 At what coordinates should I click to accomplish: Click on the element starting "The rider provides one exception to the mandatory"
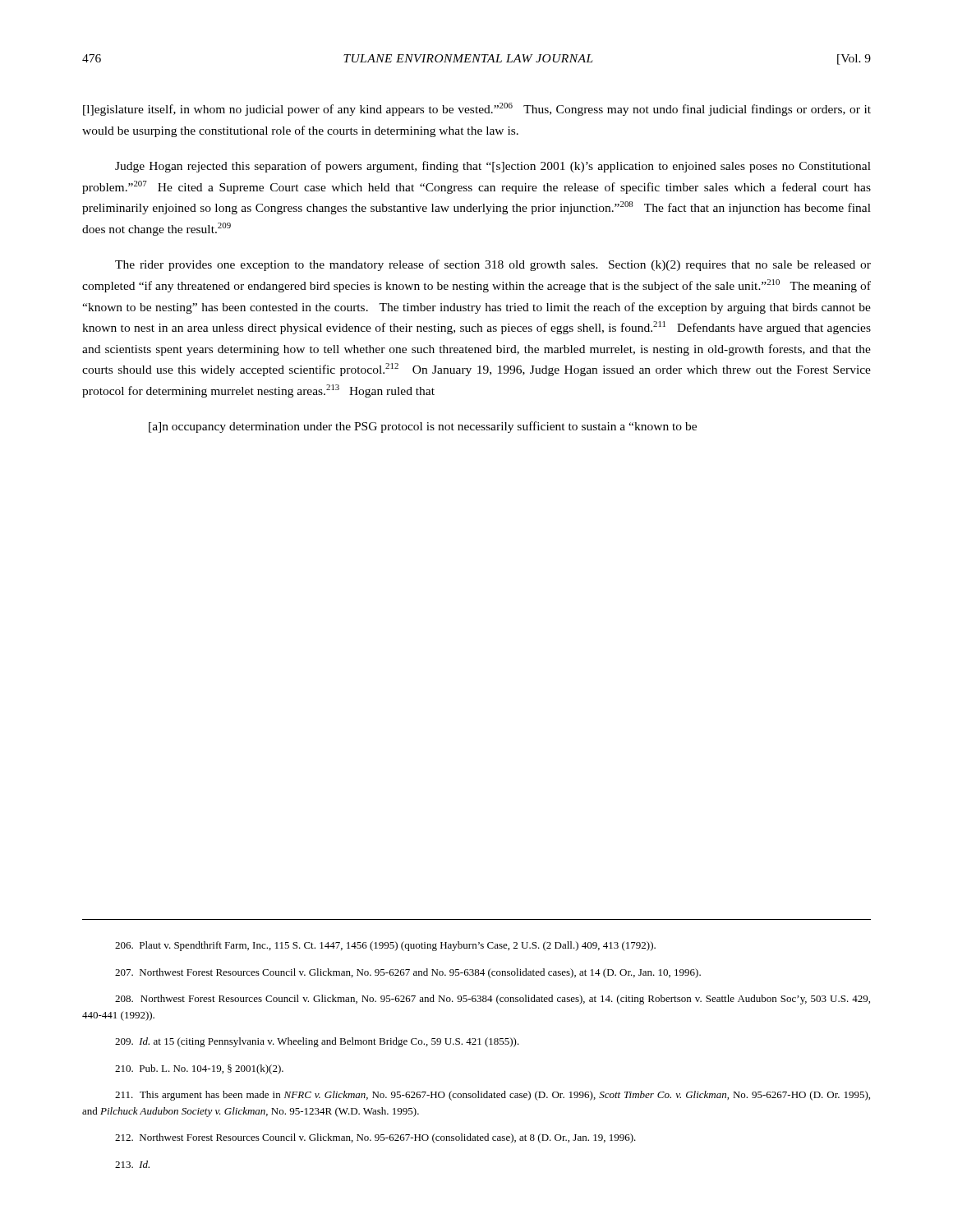(x=476, y=328)
